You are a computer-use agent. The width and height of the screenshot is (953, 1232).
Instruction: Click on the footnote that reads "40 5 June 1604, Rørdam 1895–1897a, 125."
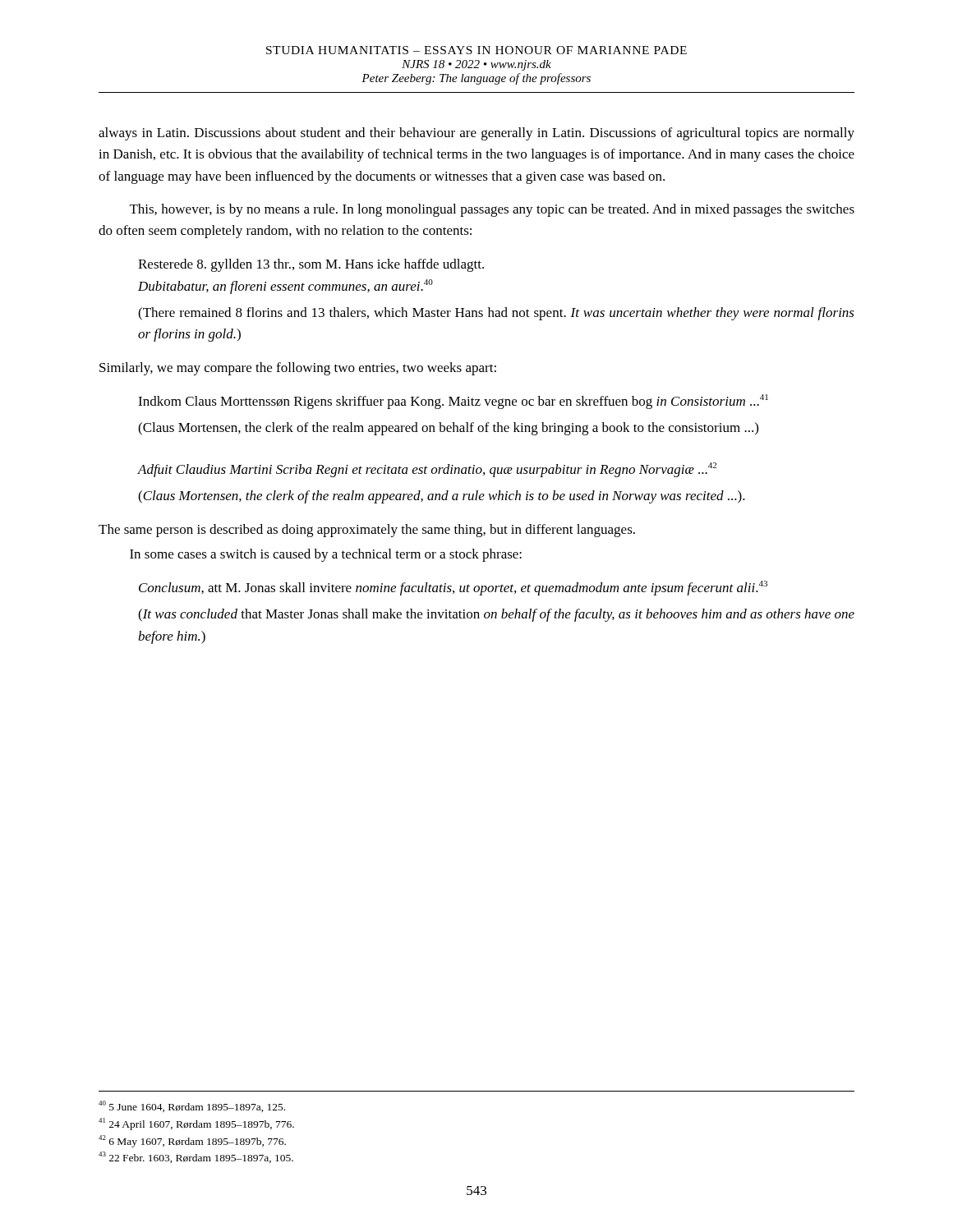click(192, 1106)
